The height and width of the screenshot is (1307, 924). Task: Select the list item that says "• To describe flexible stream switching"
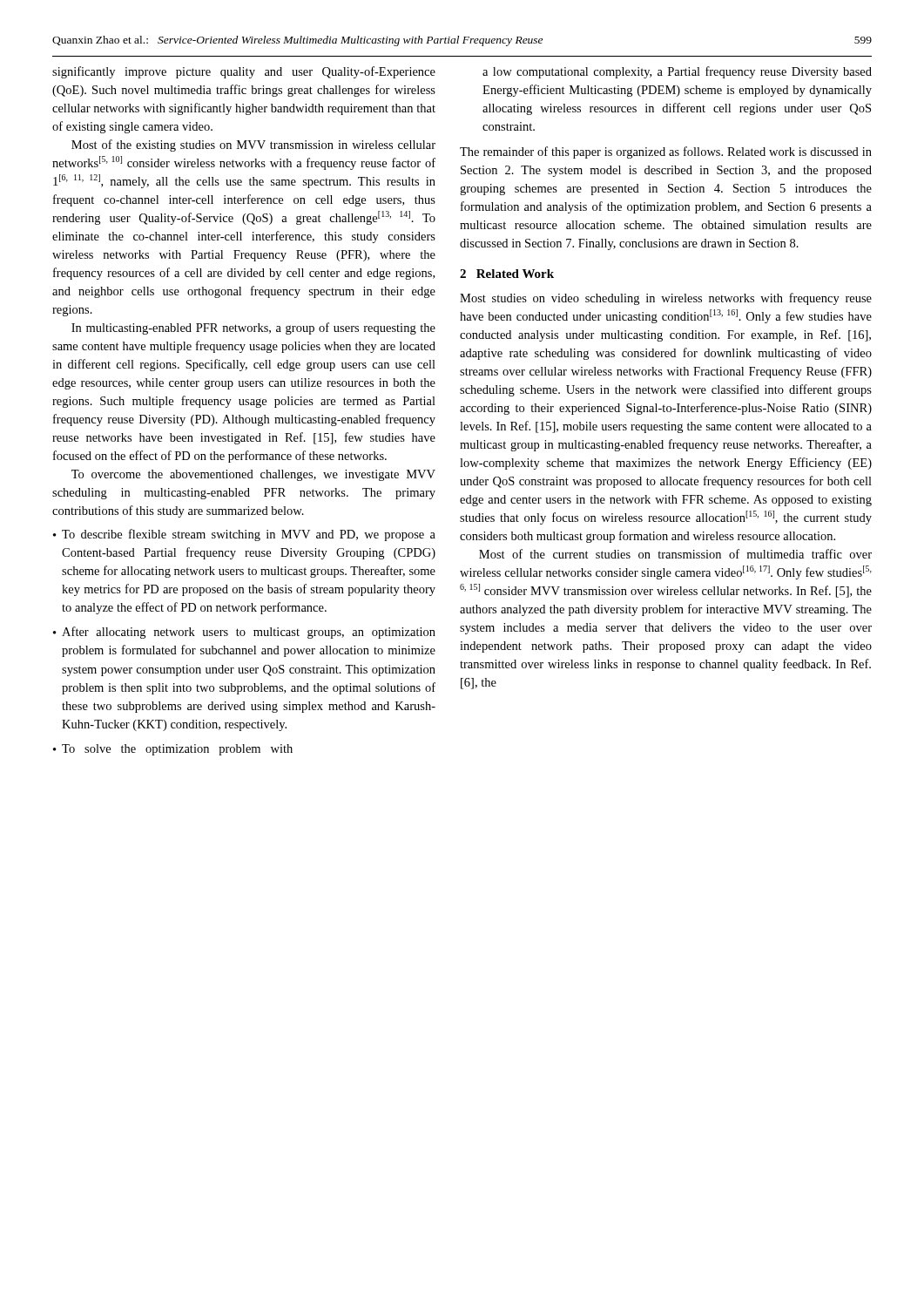[x=244, y=572]
